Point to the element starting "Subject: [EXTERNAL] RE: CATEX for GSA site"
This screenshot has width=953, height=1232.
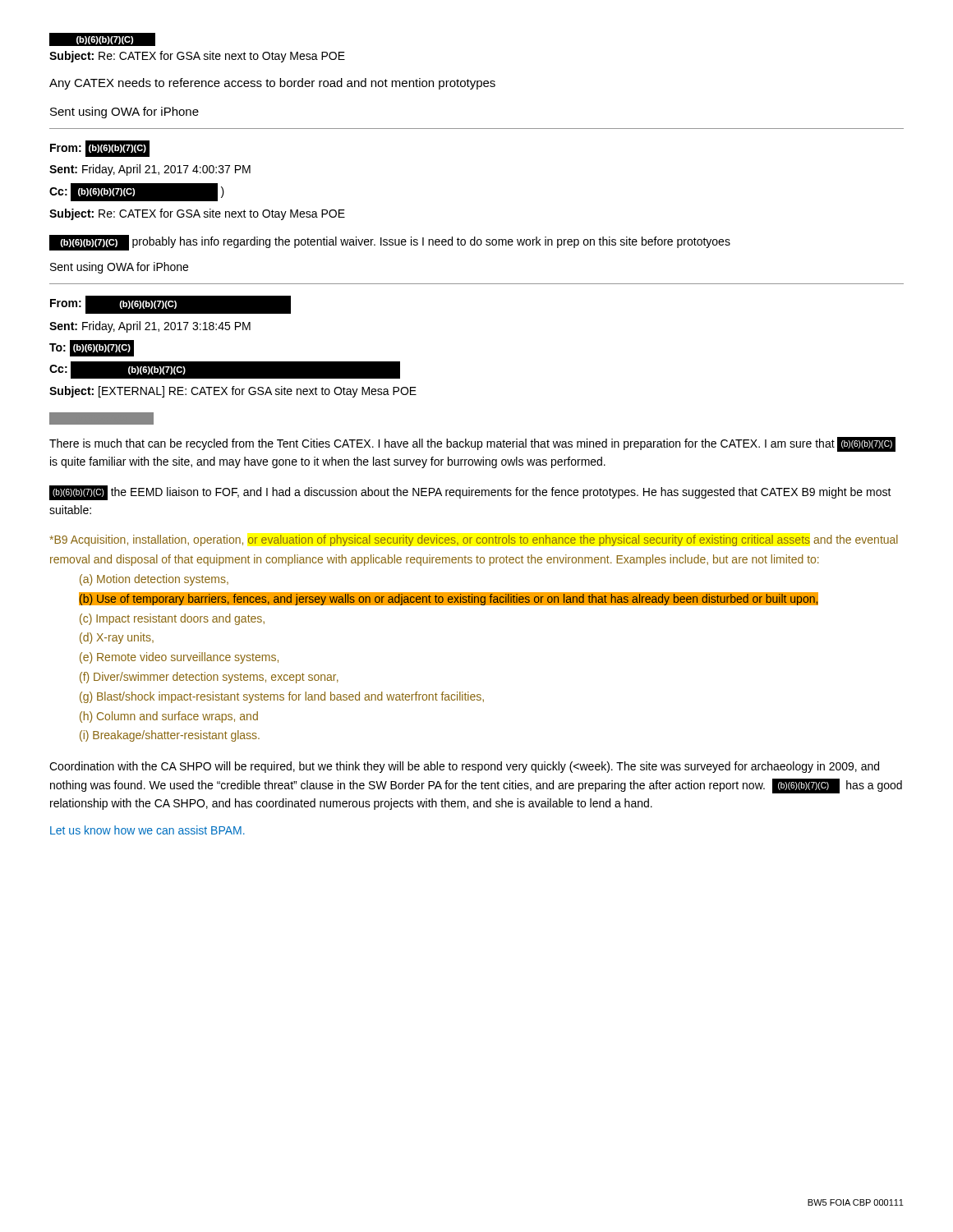(x=233, y=391)
